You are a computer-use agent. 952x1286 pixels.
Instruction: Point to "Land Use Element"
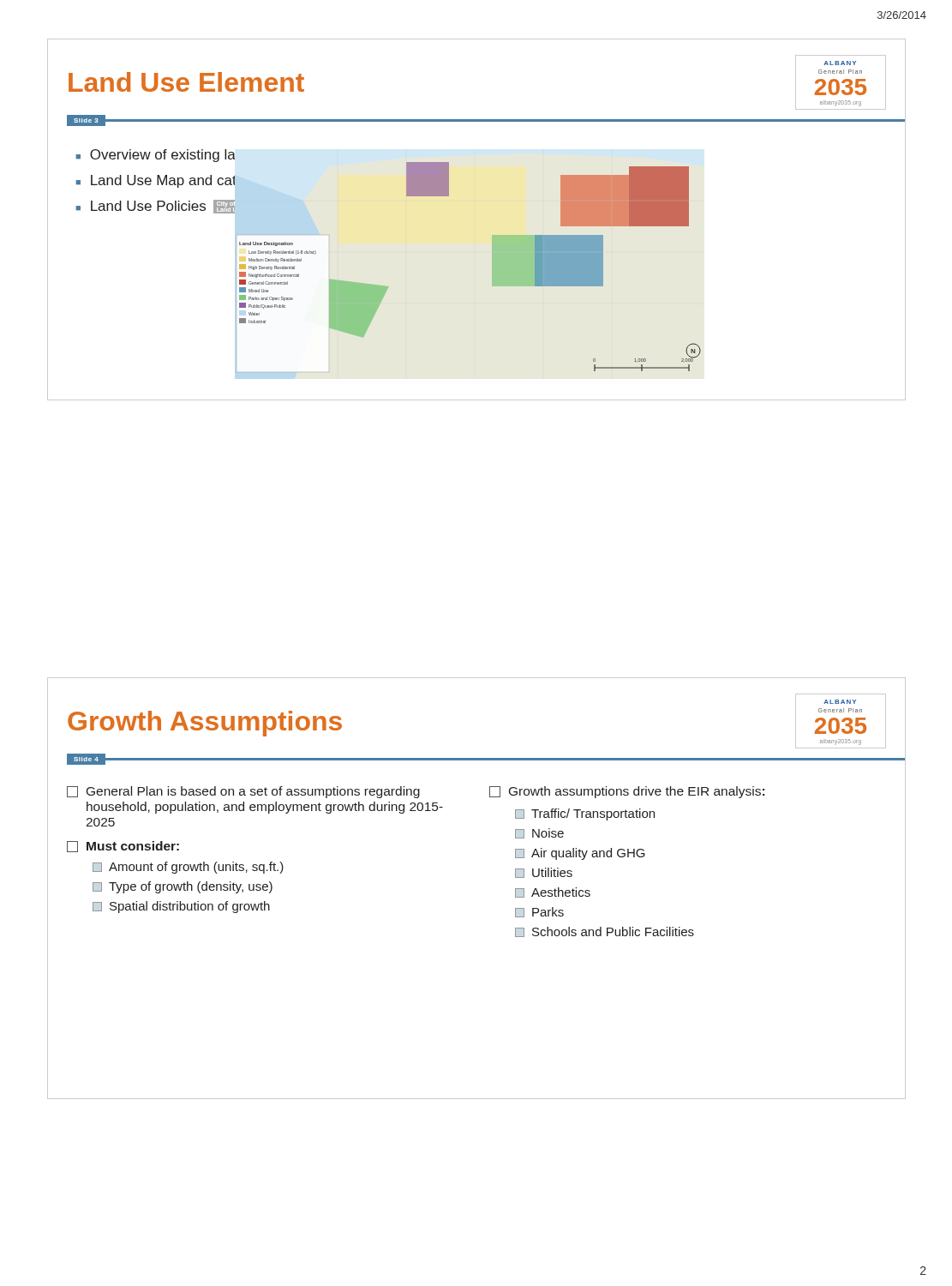pos(186,82)
